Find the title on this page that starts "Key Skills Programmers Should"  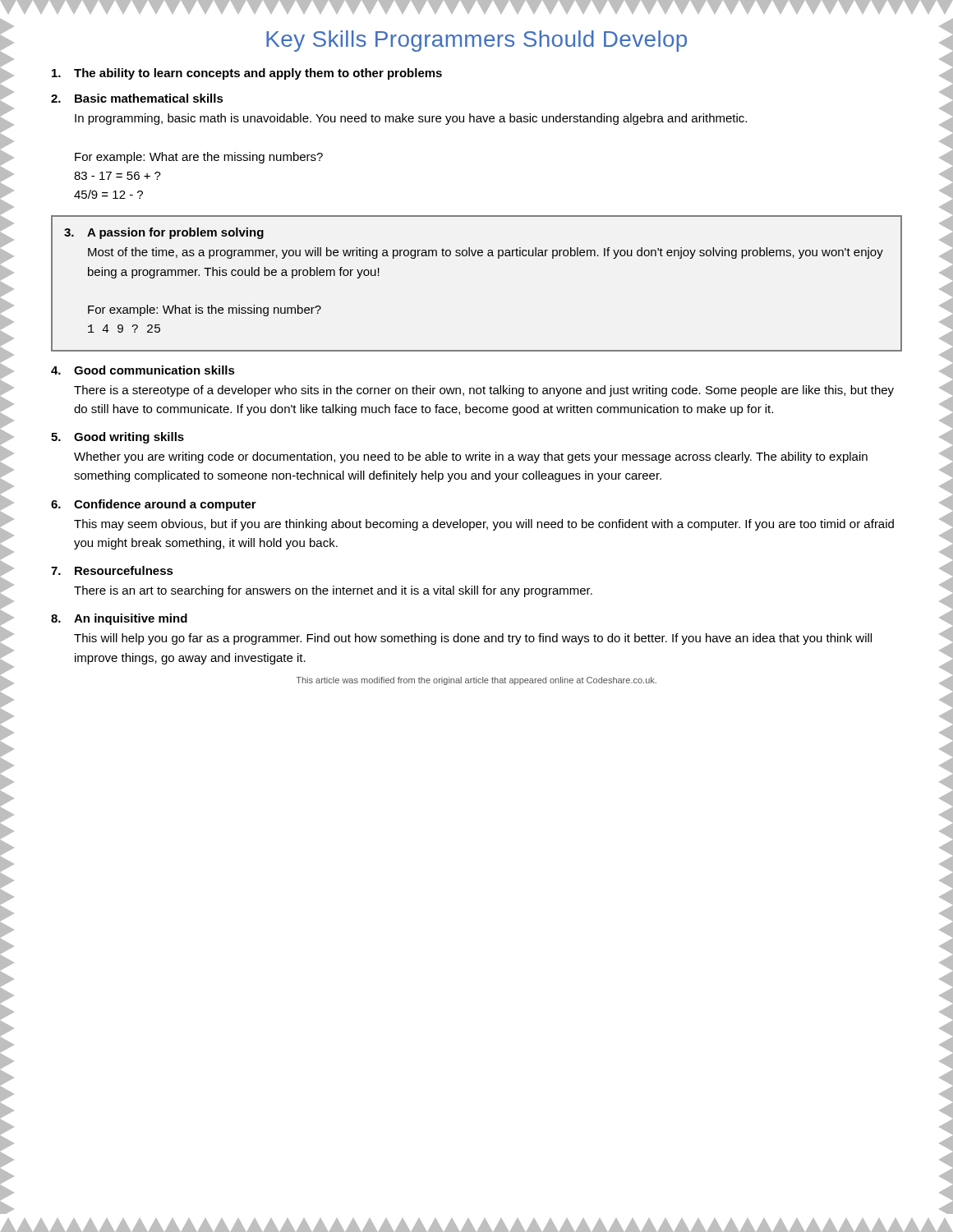[476, 39]
